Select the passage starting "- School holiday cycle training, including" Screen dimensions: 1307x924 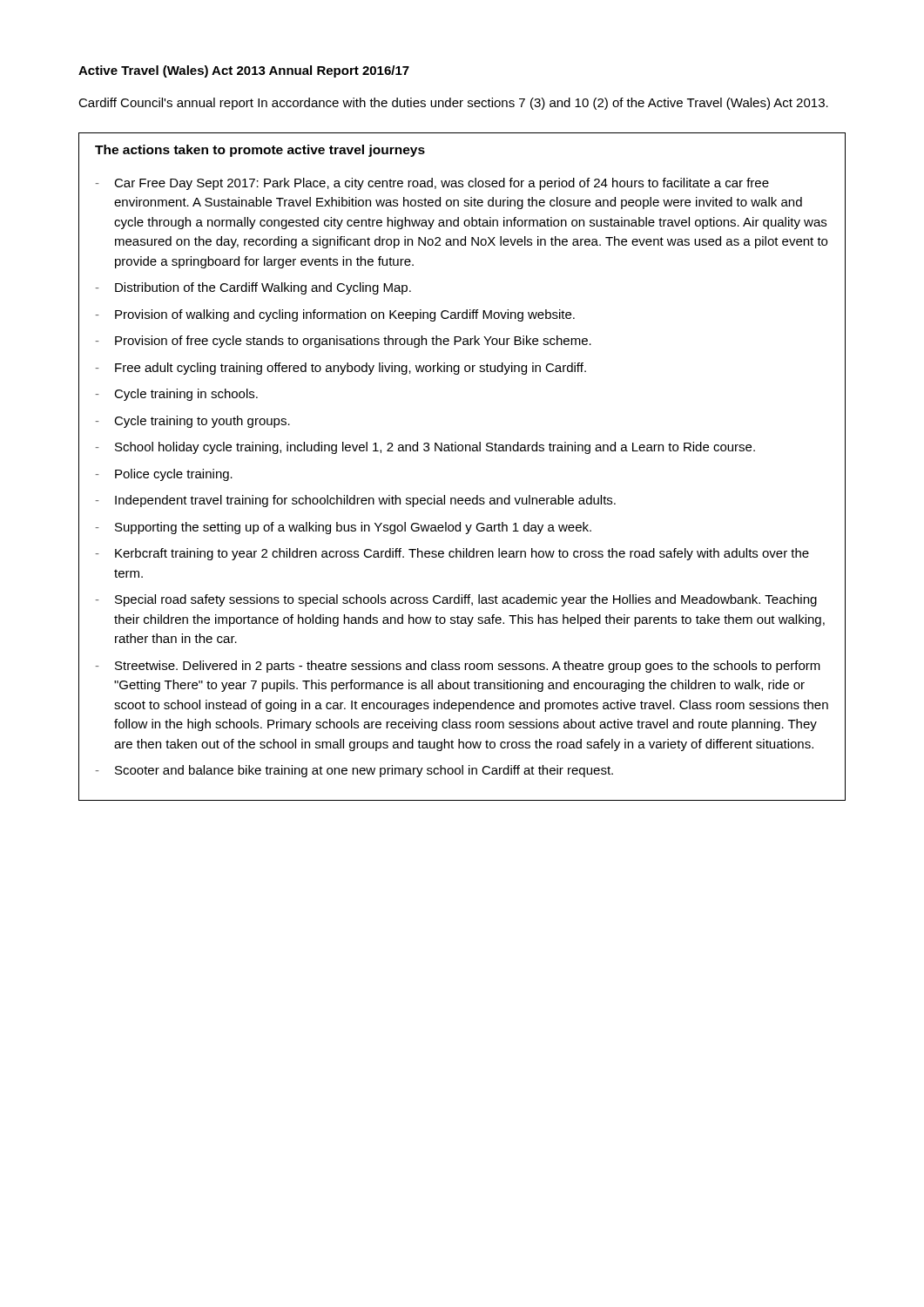462,447
